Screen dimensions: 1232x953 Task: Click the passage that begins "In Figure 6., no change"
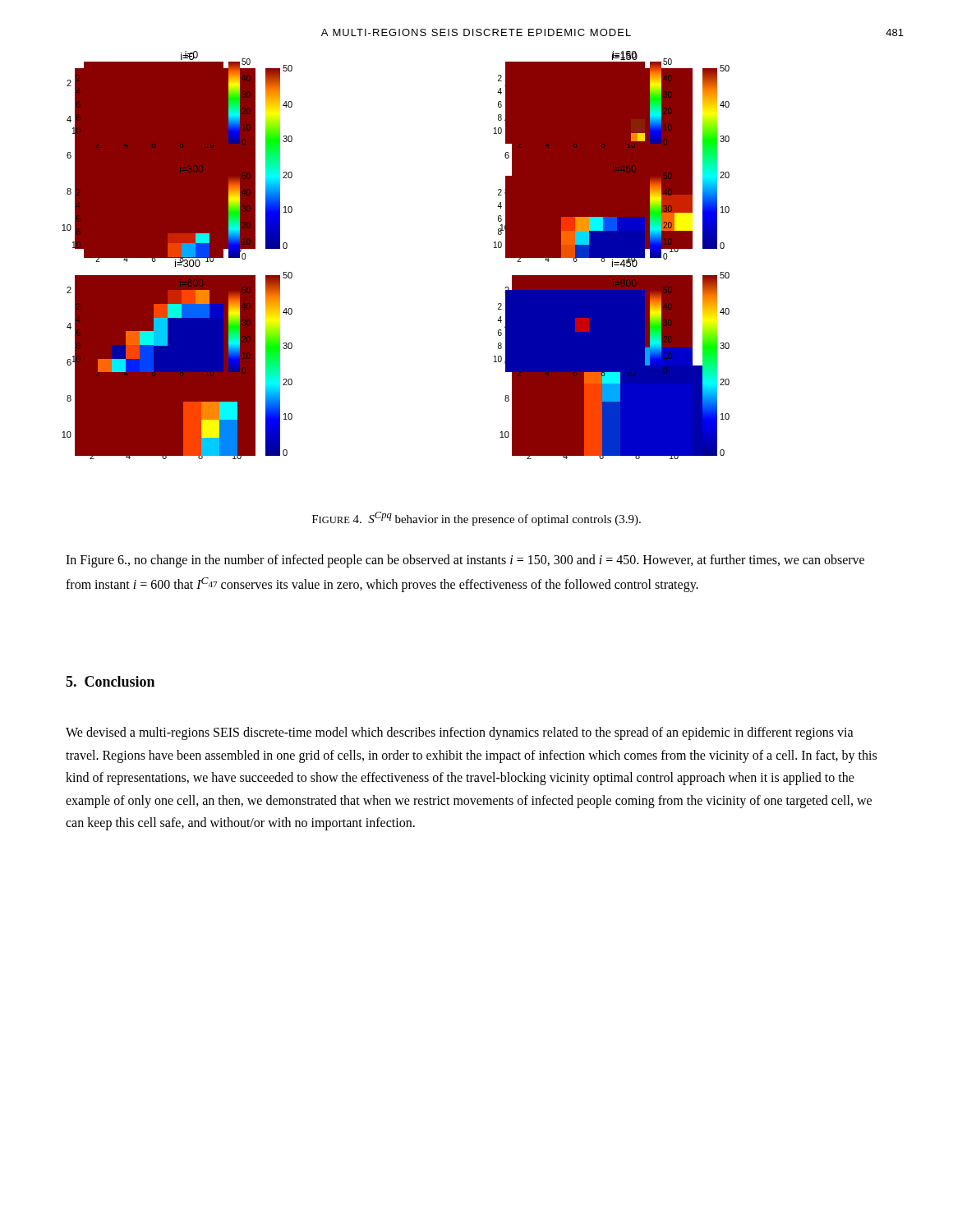click(465, 572)
